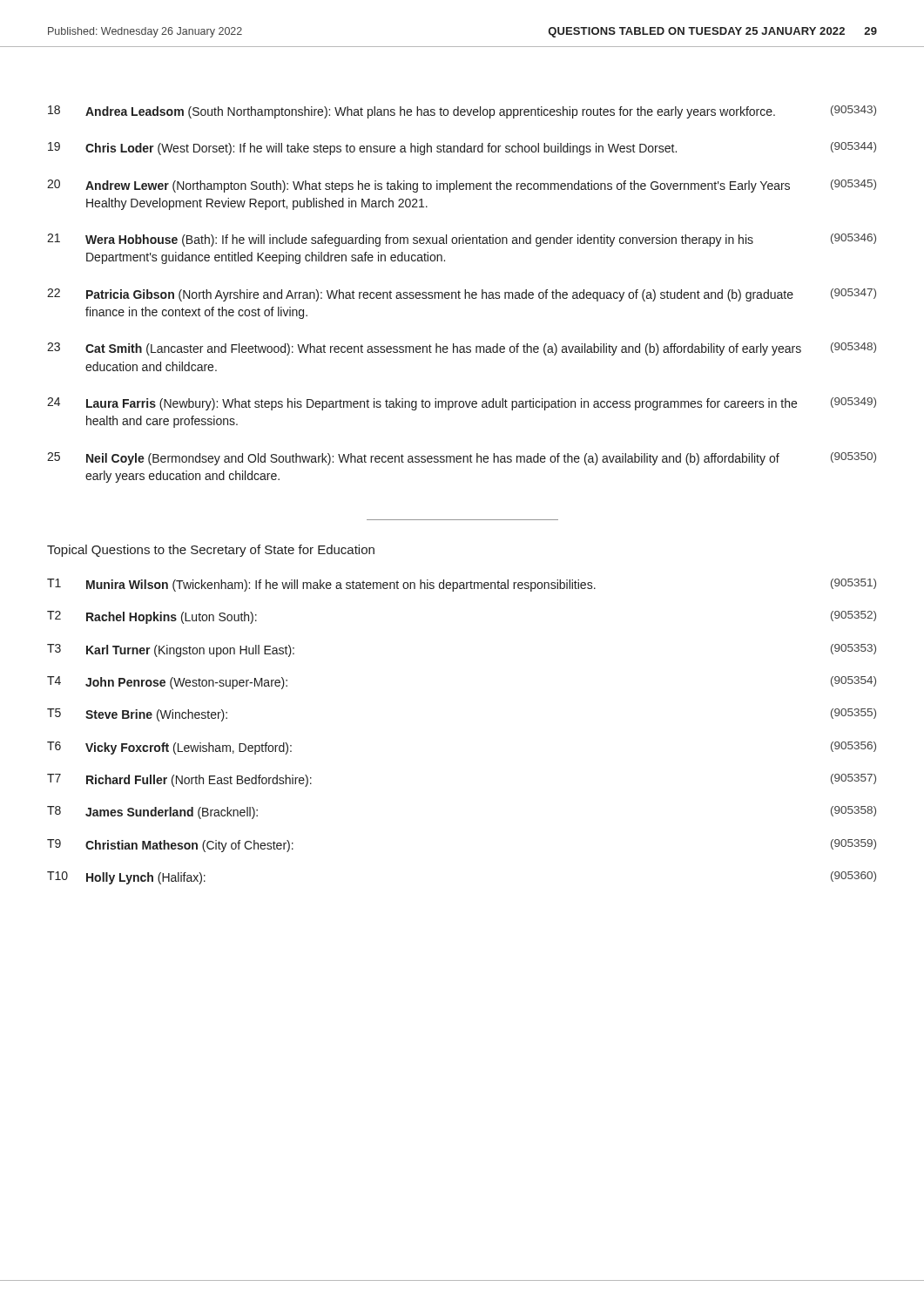Click the passage that begins "21 Wera Hobhouse (Bath): If he"
The height and width of the screenshot is (1307, 924).
click(462, 249)
